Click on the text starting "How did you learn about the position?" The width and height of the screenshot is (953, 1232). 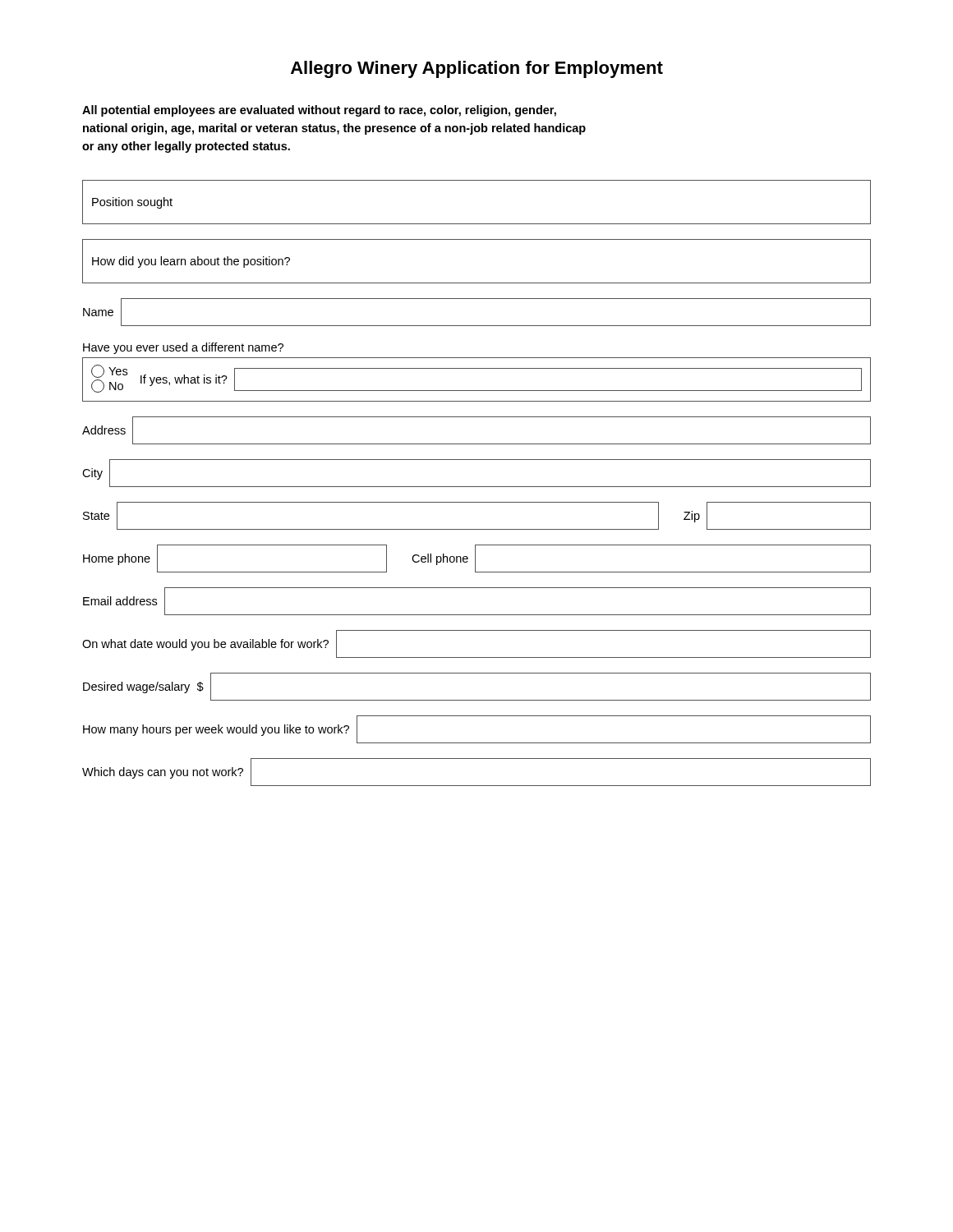[x=191, y=261]
